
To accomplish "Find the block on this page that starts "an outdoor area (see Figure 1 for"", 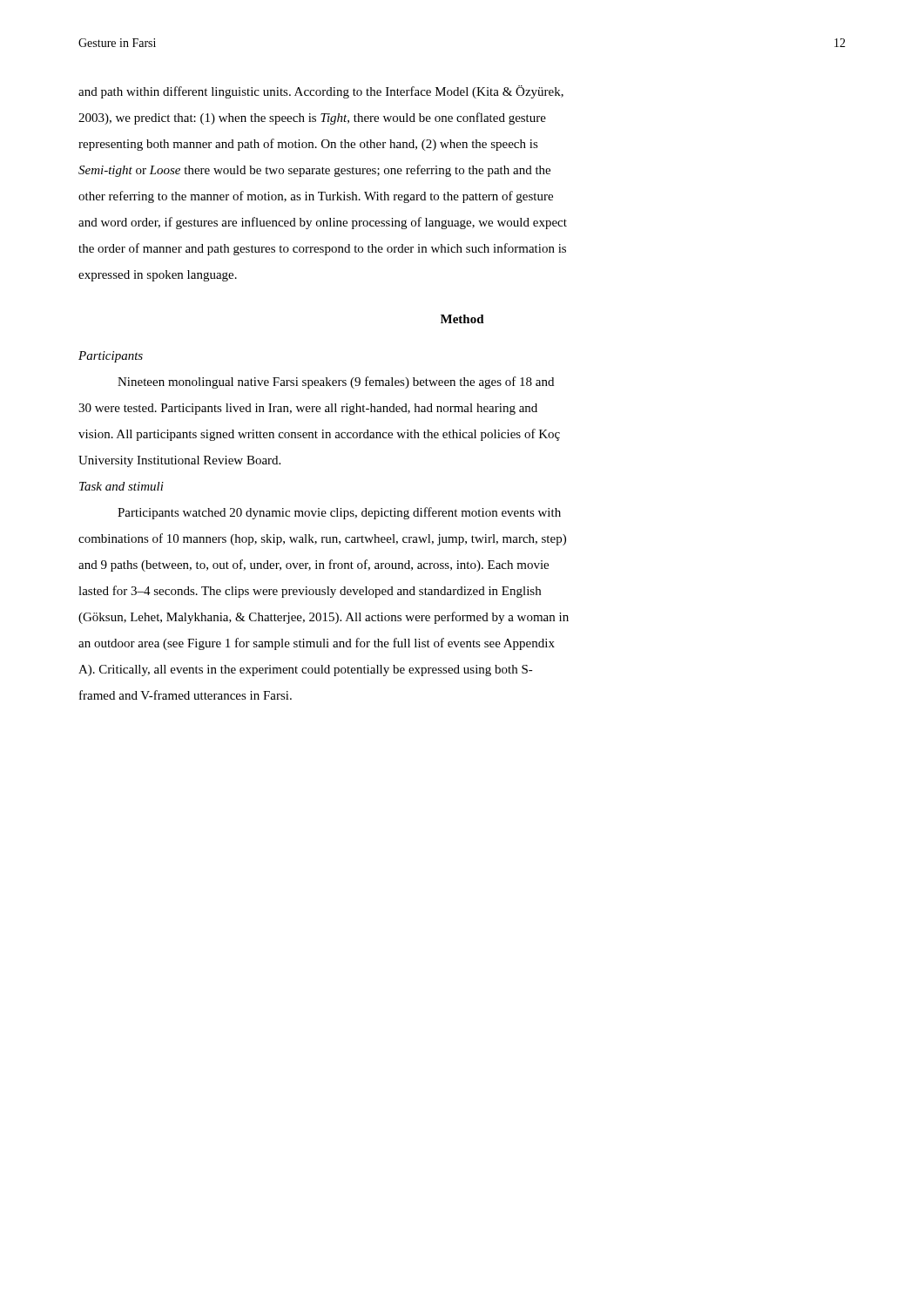I will coord(317,643).
